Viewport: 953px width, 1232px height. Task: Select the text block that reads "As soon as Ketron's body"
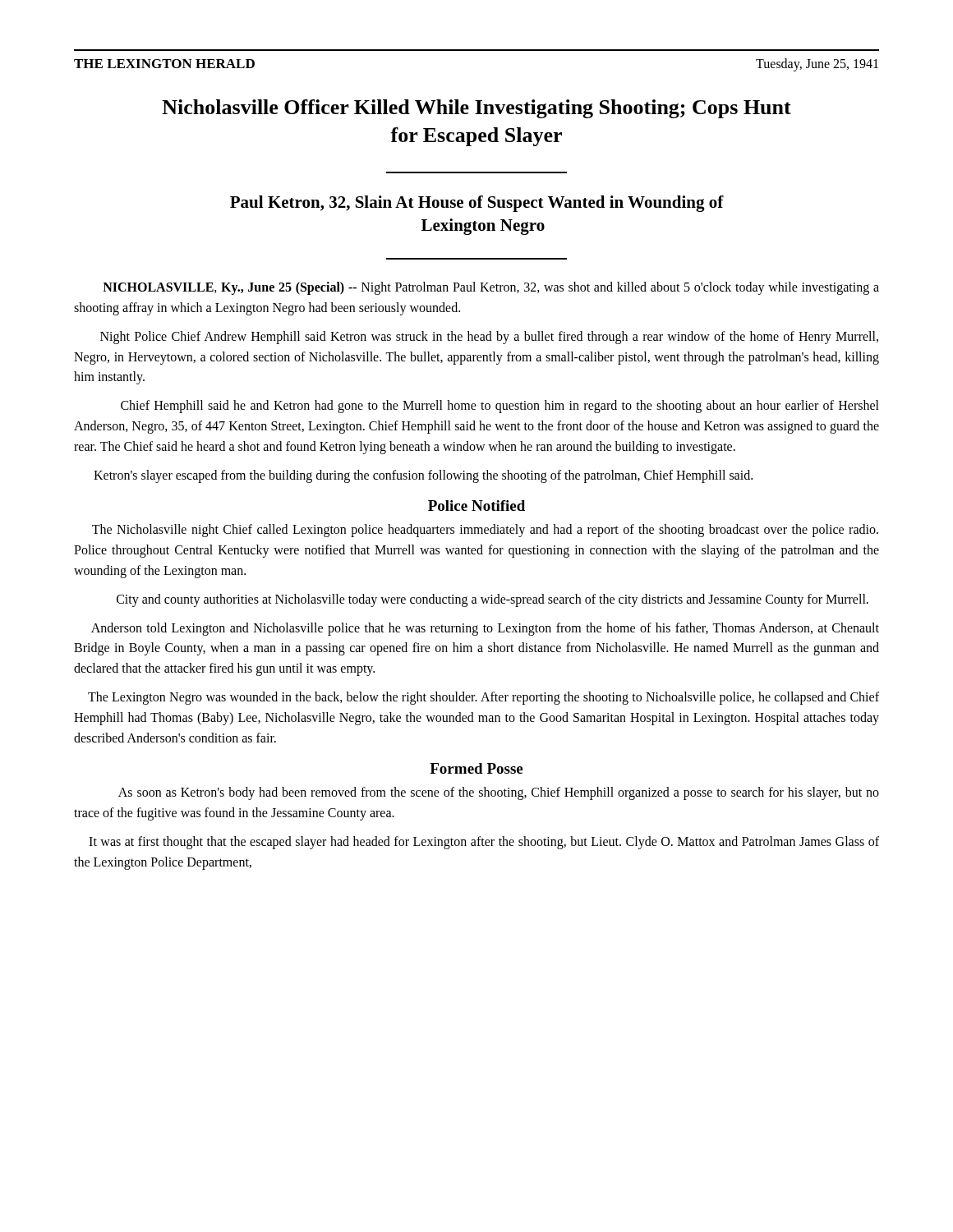click(476, 828)
